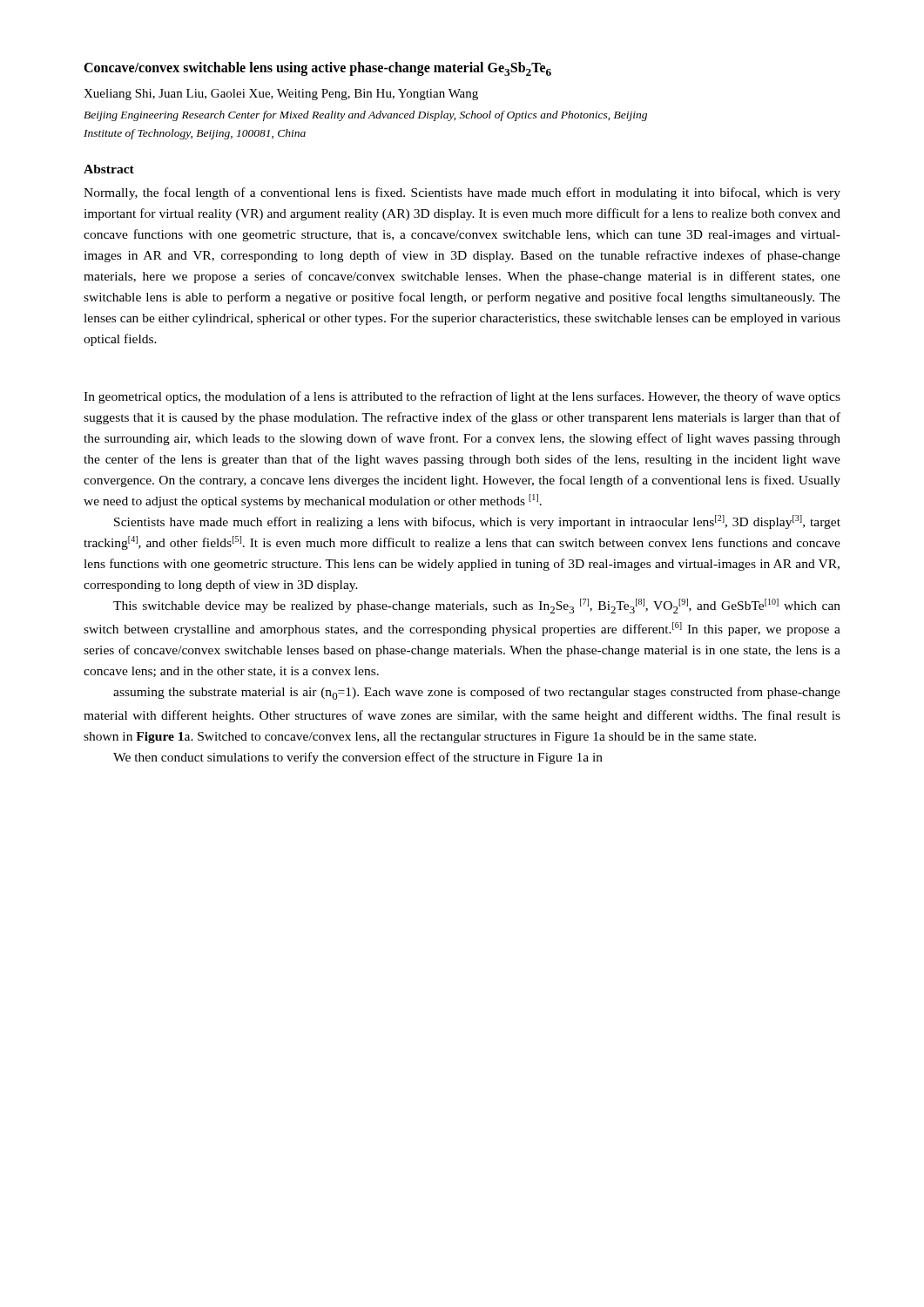The width and height of the screenshot is (924, 1307).
Task: Find the text block starting "This switchable device may be"
Action: (x=462, y=638)
